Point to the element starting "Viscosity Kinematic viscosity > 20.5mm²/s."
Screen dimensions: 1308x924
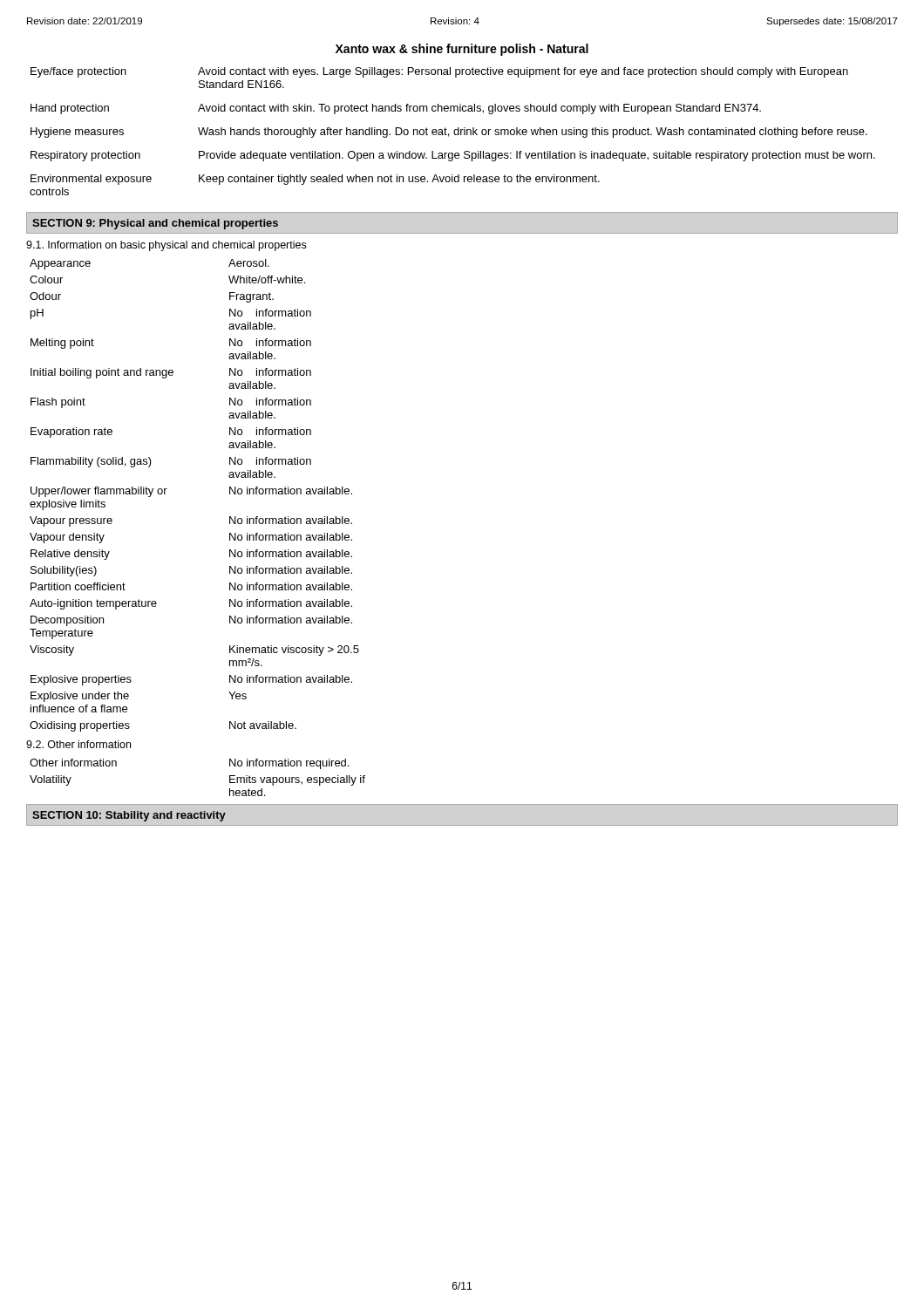[x=55, y=650]
